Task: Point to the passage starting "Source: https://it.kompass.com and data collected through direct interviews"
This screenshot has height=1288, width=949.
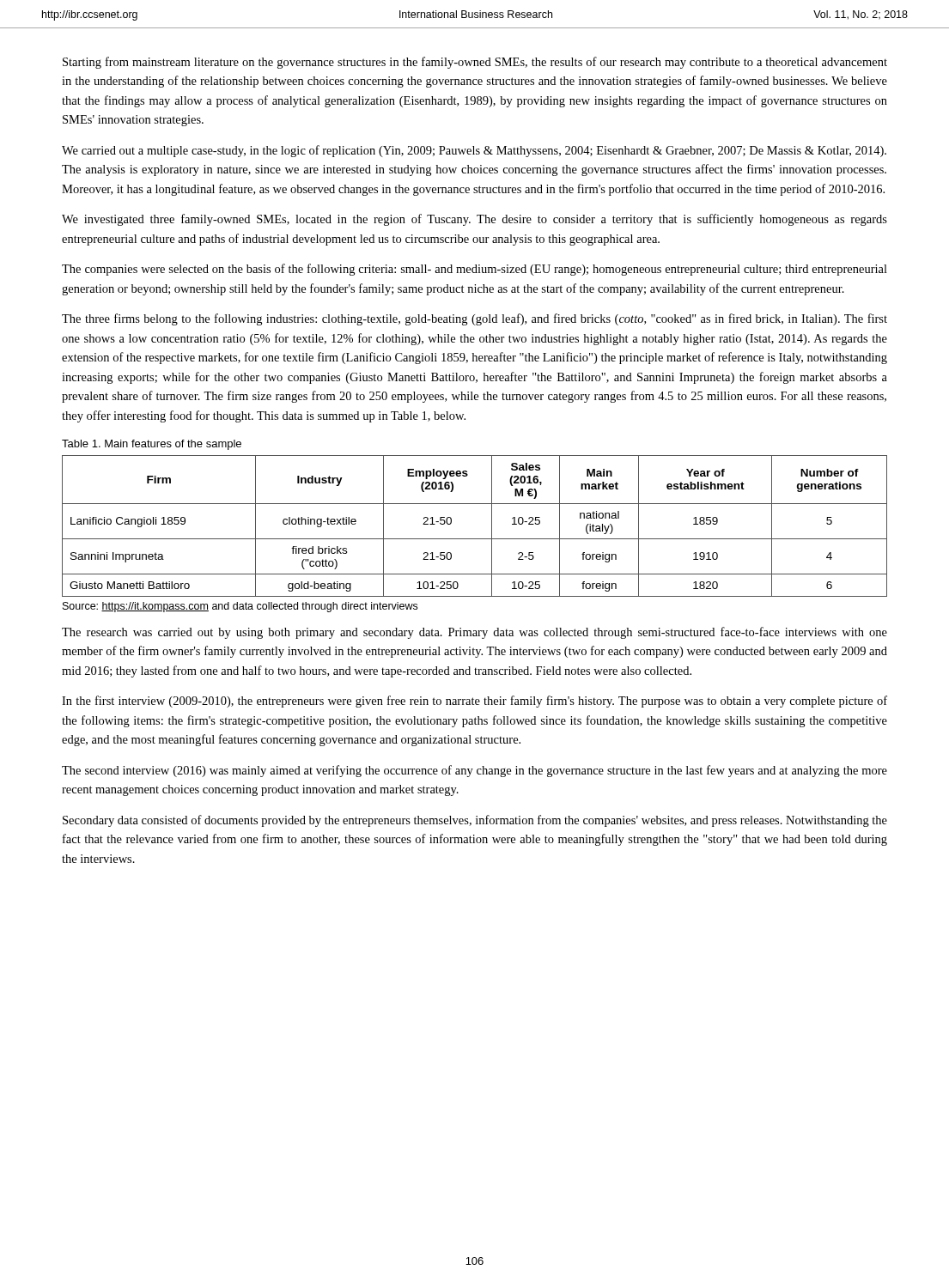Action: tap(240, 606)
